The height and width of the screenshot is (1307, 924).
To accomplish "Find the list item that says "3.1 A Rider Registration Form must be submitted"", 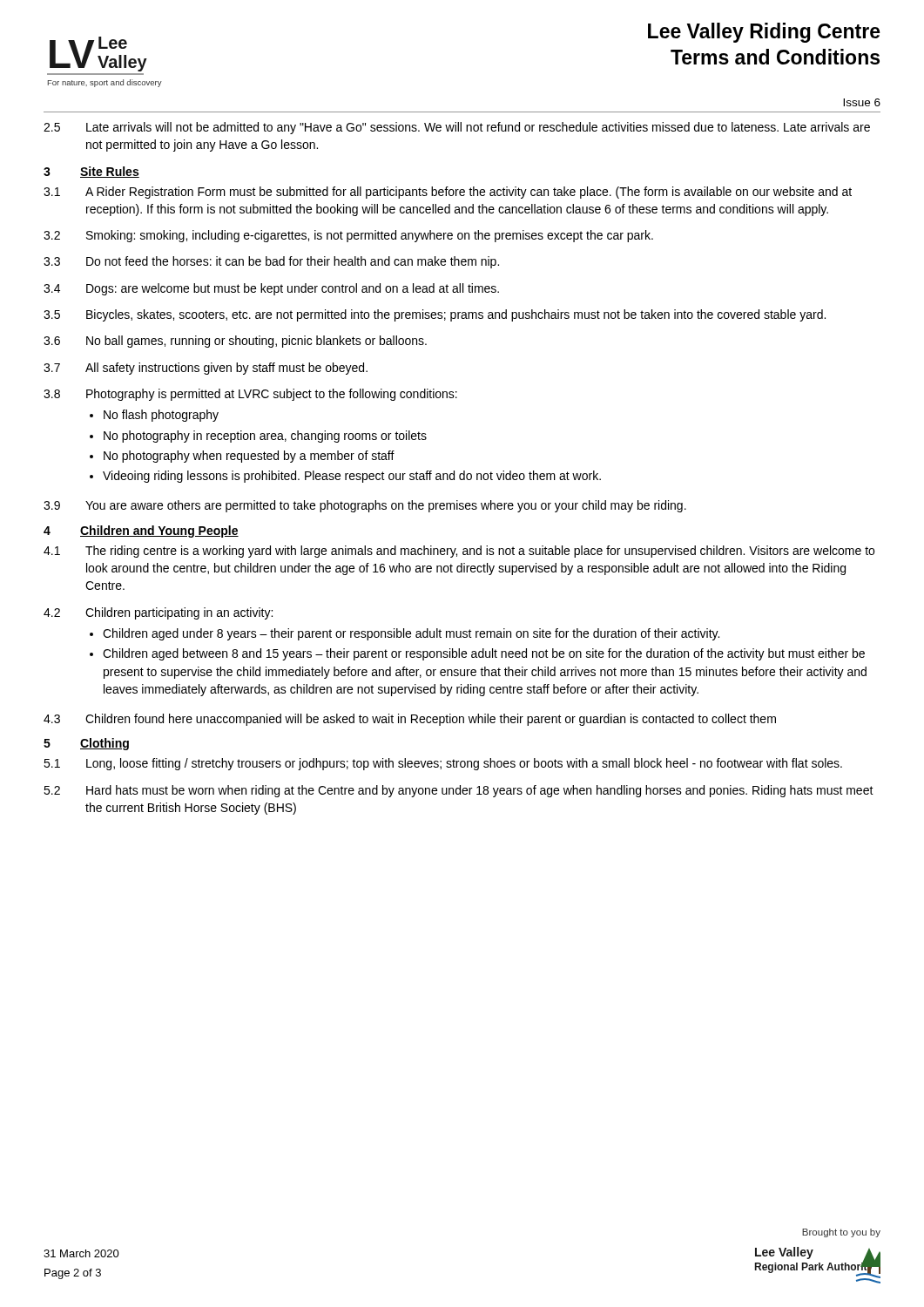I will [x=462, y=200].
